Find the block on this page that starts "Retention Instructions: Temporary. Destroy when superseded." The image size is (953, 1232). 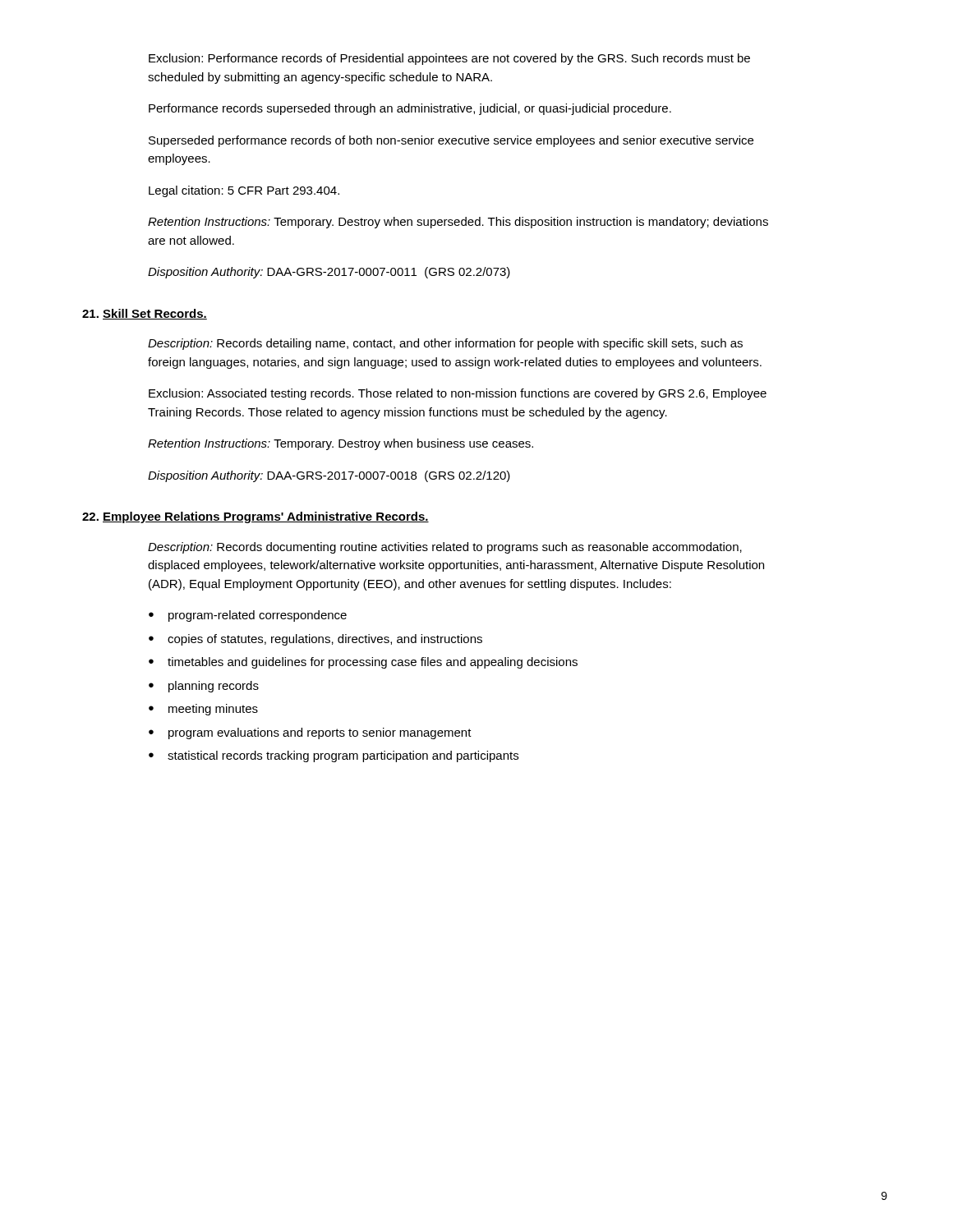click(460, 231)
